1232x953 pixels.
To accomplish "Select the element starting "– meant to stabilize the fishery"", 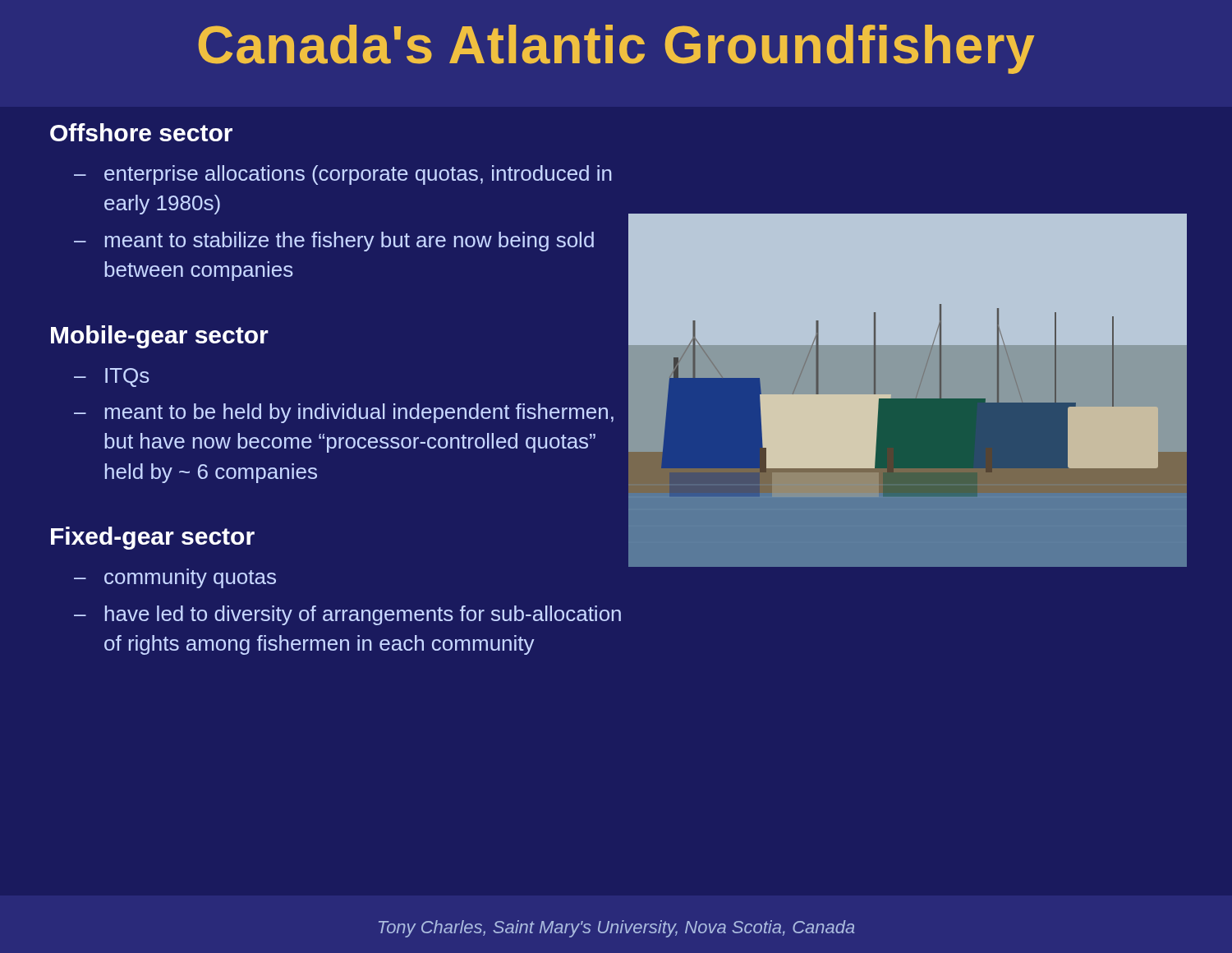I will [357, 255].
